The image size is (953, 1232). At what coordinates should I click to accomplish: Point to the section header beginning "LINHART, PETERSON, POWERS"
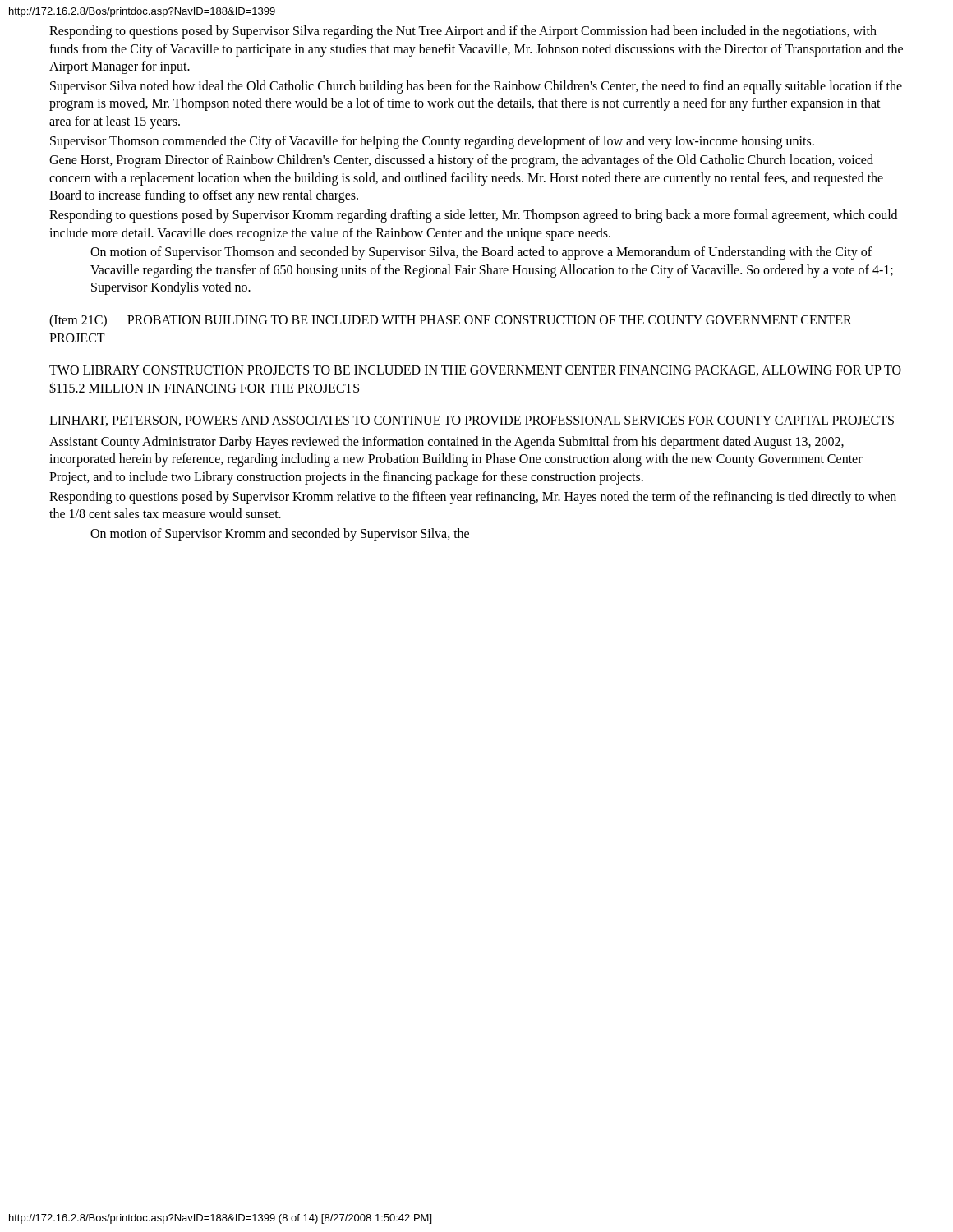point(472,420)
